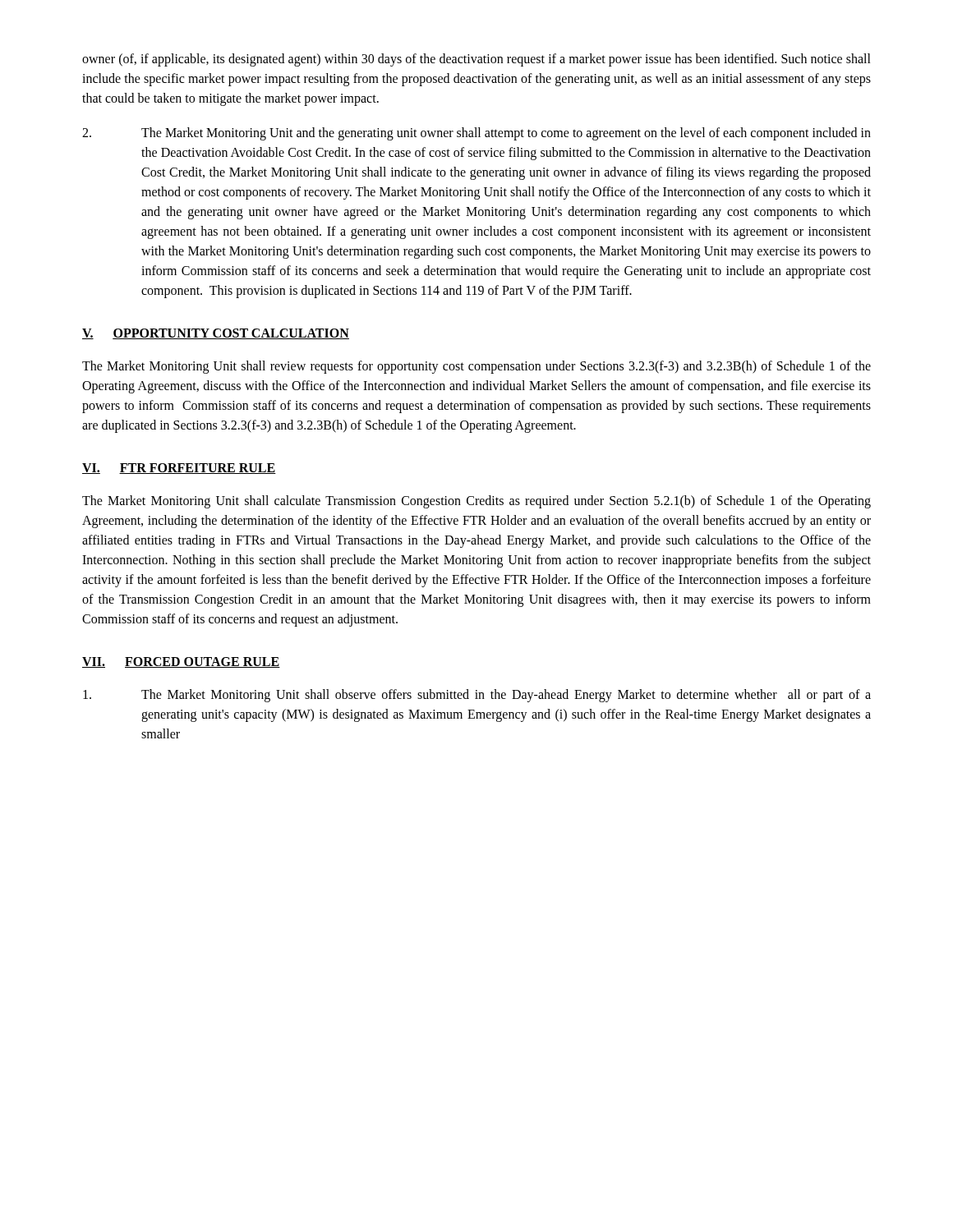Locate the text block starting "V.OPPORTUNITY COST CALCULATION"
The width and height of the screenshot is (953, 1232).
click(216, 334)
